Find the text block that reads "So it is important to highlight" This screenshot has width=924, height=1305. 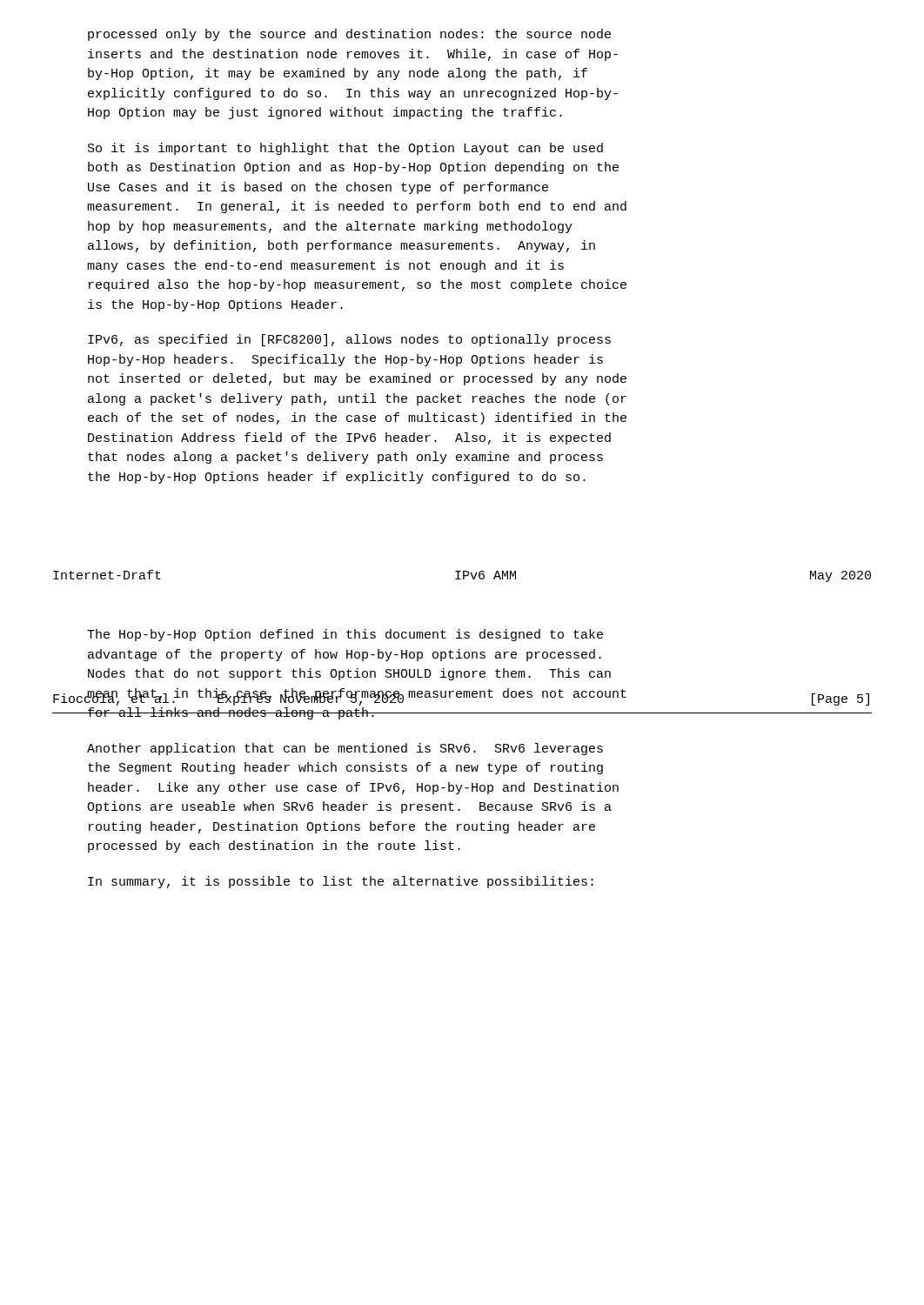pos(357,227)
